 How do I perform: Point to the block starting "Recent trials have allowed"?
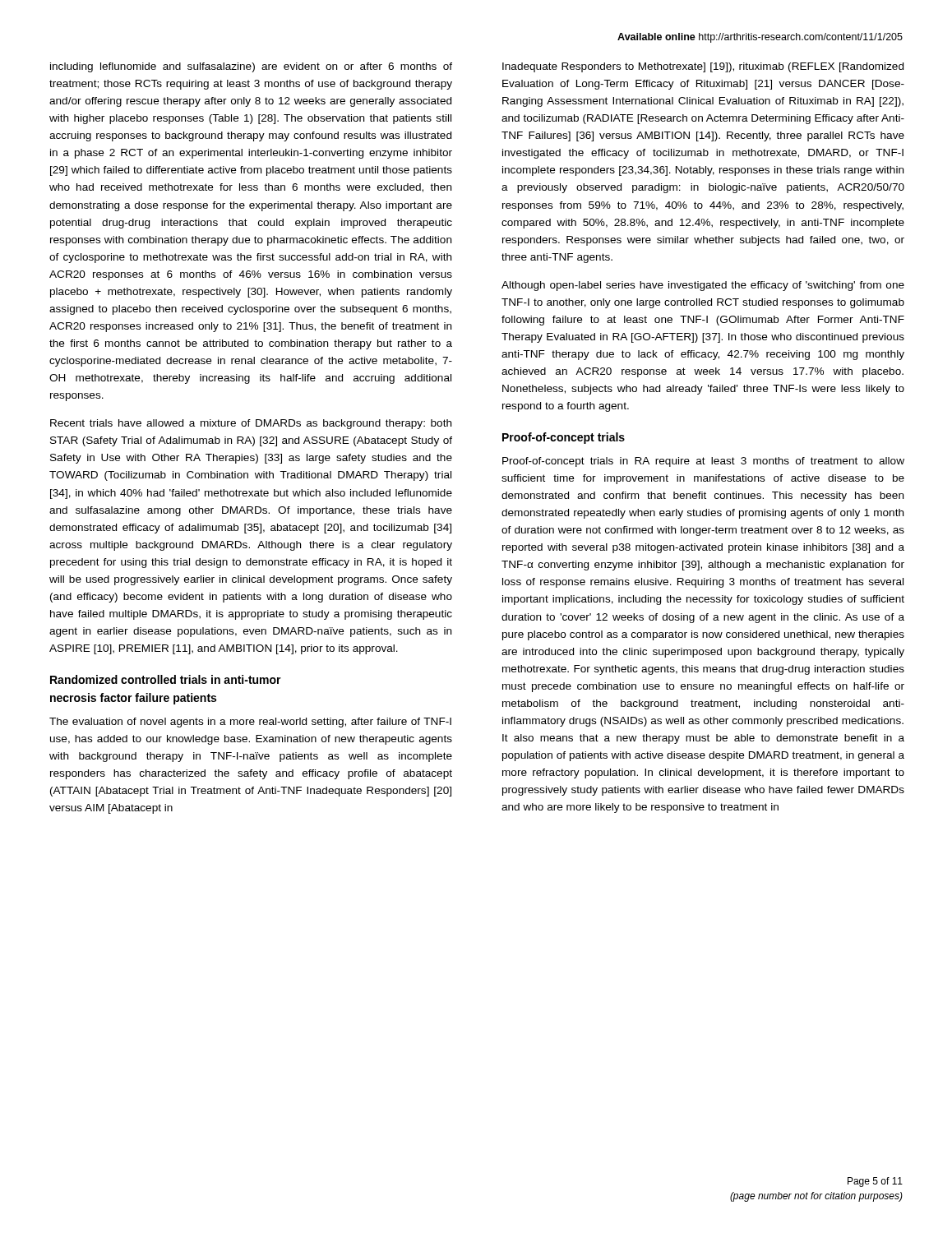(251, 536)
